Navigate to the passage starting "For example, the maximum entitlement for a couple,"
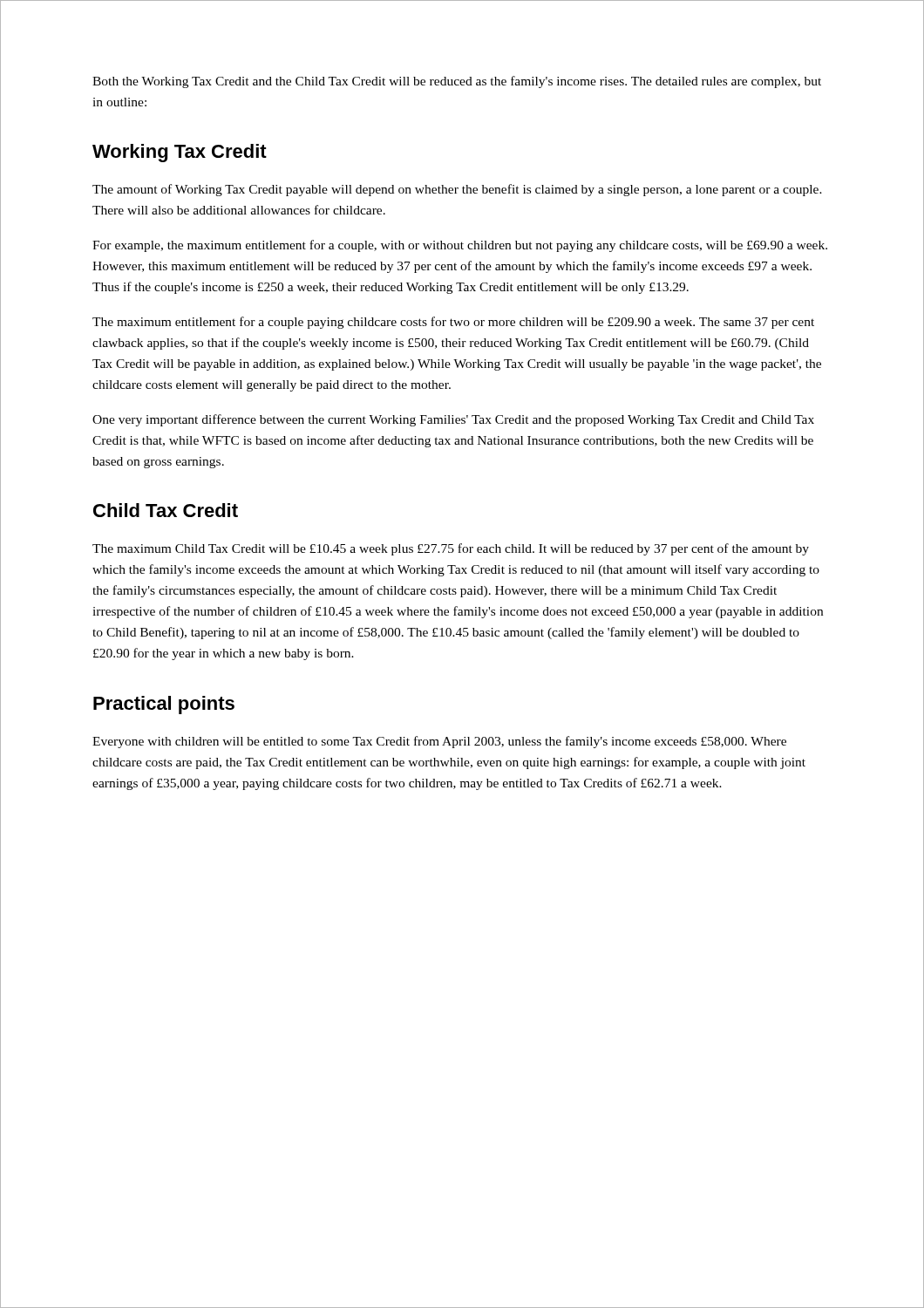The width and height of the screenshot is (924, 1308). (460, 266)
